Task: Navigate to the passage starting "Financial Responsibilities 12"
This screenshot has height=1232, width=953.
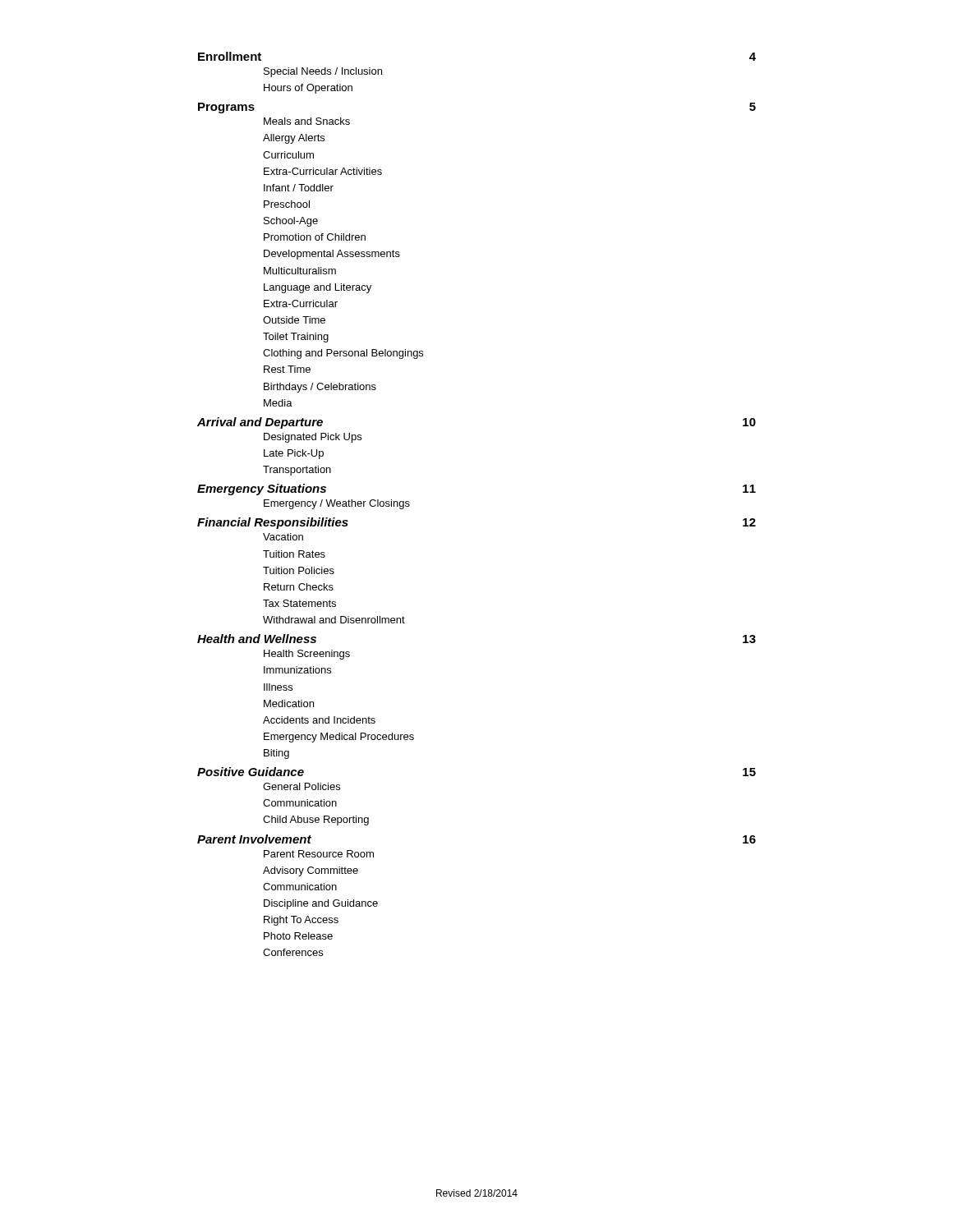Action: [279, 523]
